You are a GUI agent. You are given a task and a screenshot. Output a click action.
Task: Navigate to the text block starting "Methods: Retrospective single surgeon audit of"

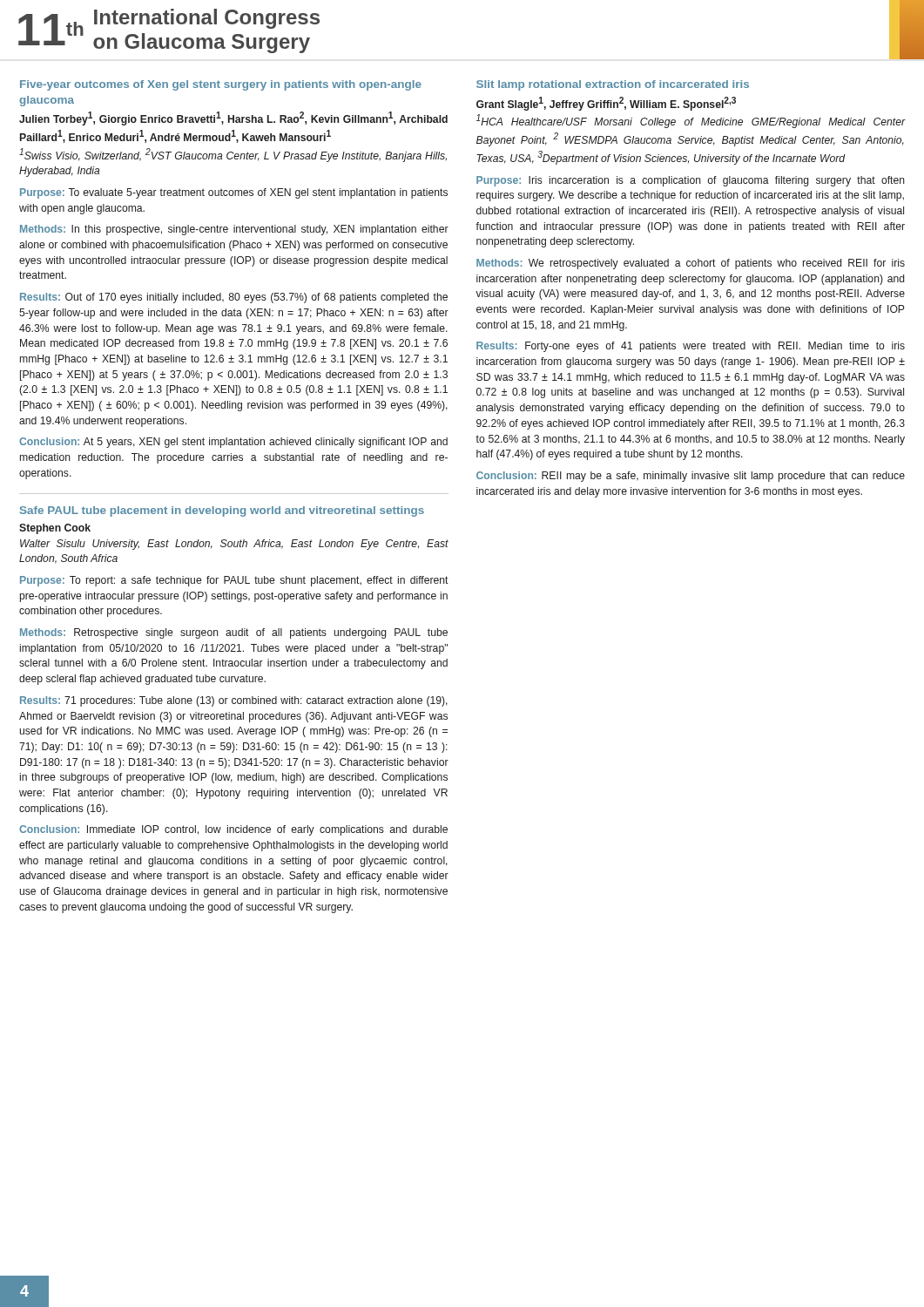234,656
